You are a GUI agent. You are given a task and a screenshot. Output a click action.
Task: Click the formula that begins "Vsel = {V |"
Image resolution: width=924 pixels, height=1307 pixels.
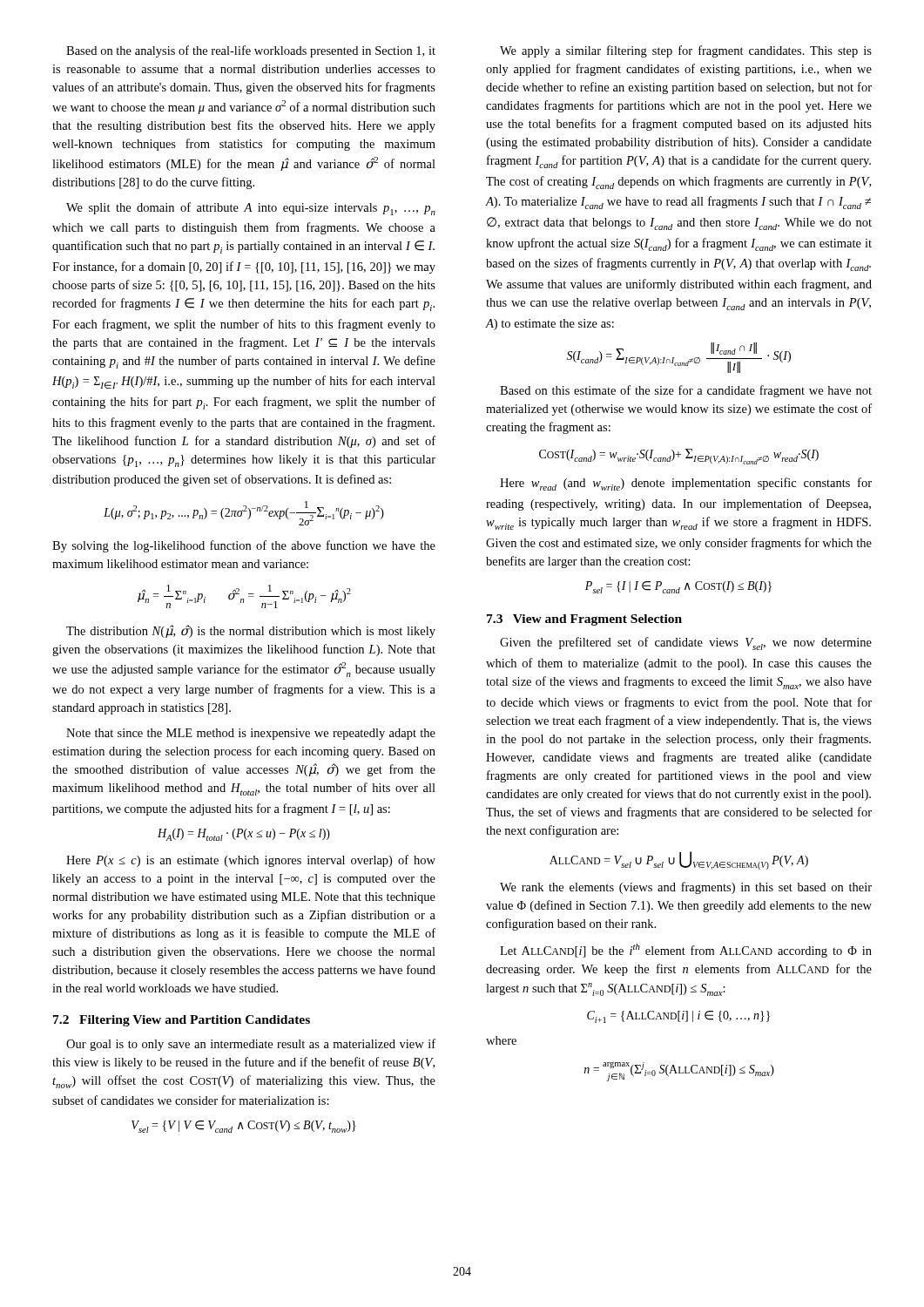(x=244, y=1127)
